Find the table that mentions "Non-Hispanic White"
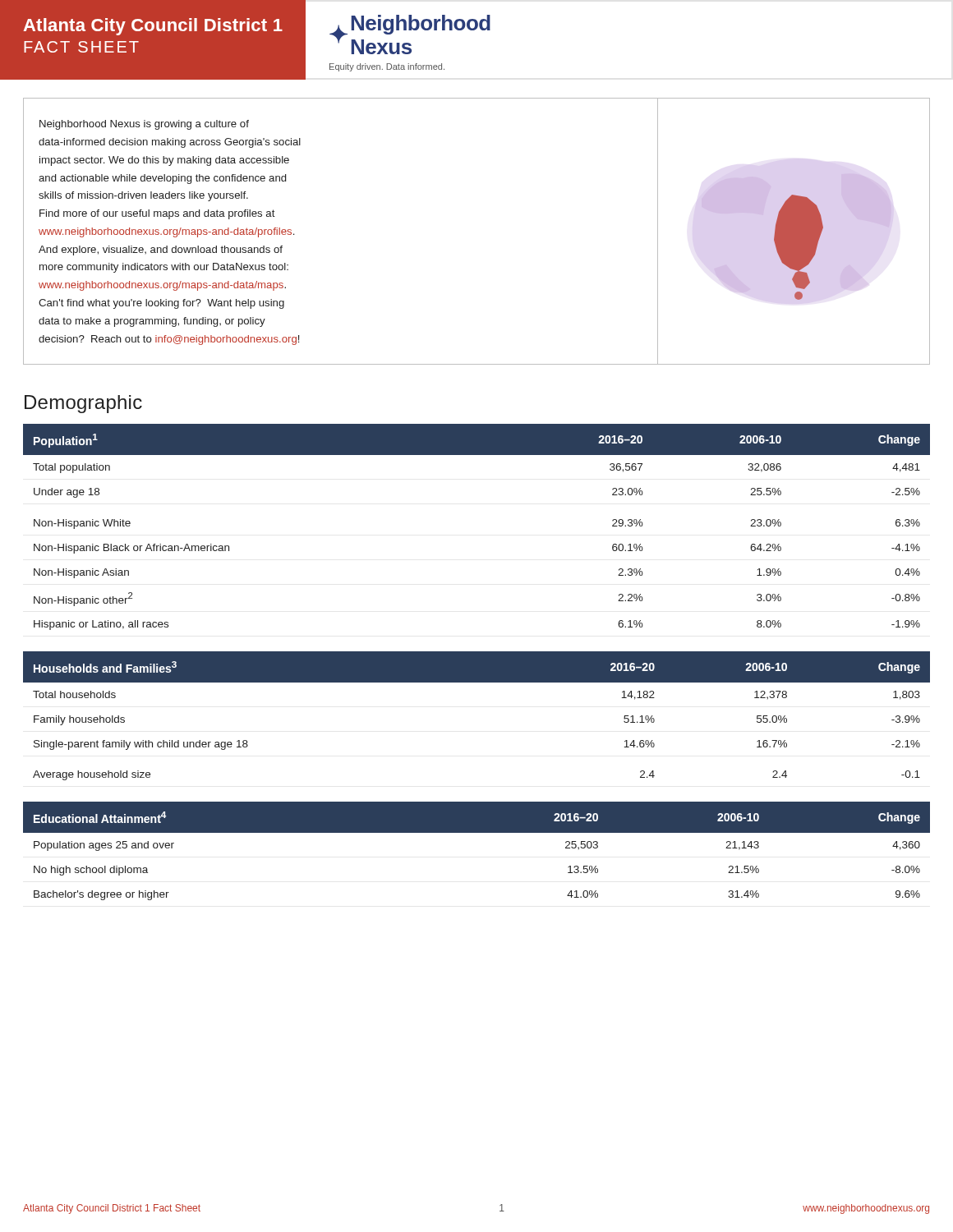Image resolution: width=953 pixels, height=1232 pixels. click(476, 530)
